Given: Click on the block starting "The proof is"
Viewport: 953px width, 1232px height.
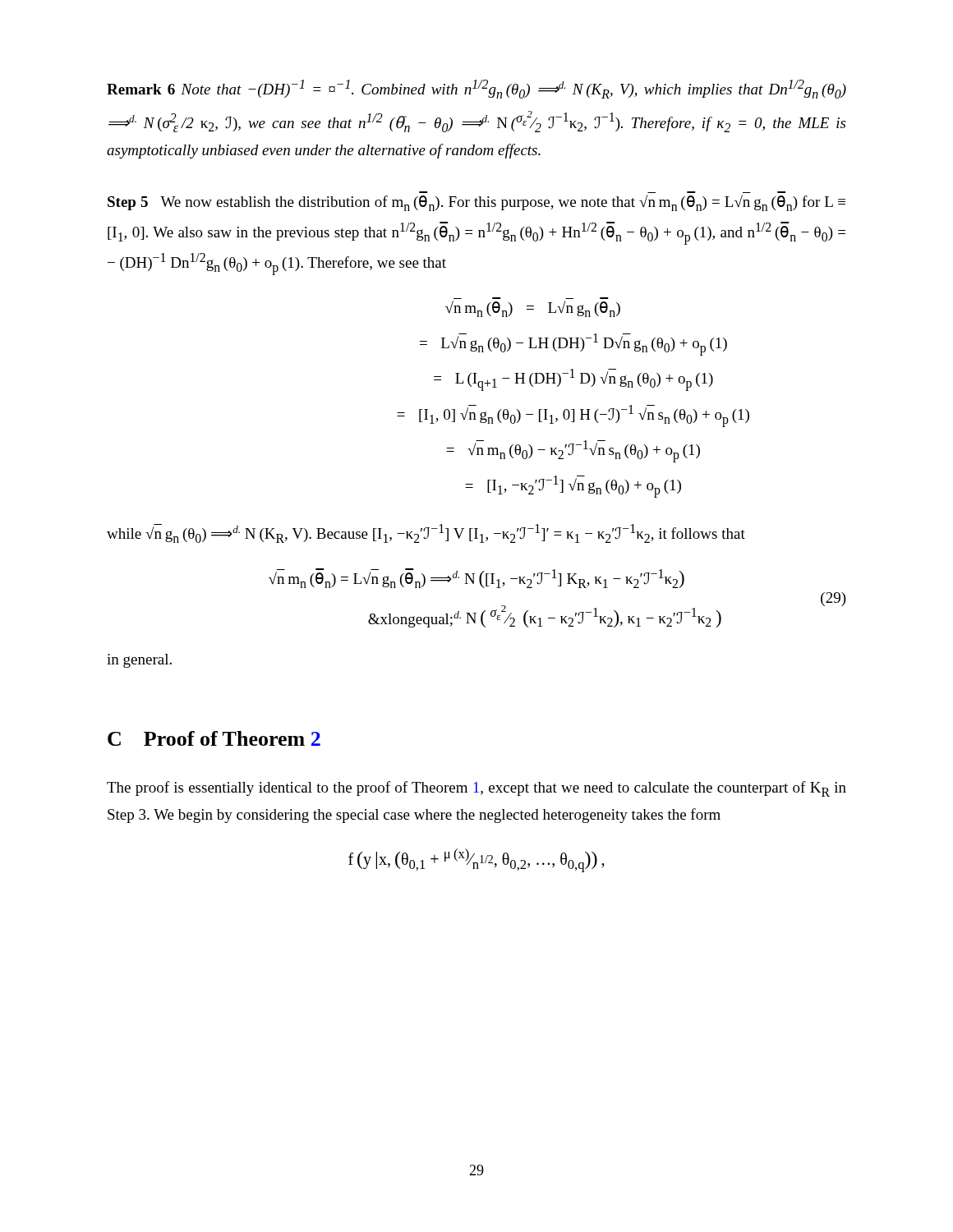Looking at the screenshot, I should click(x=476, y=802).
